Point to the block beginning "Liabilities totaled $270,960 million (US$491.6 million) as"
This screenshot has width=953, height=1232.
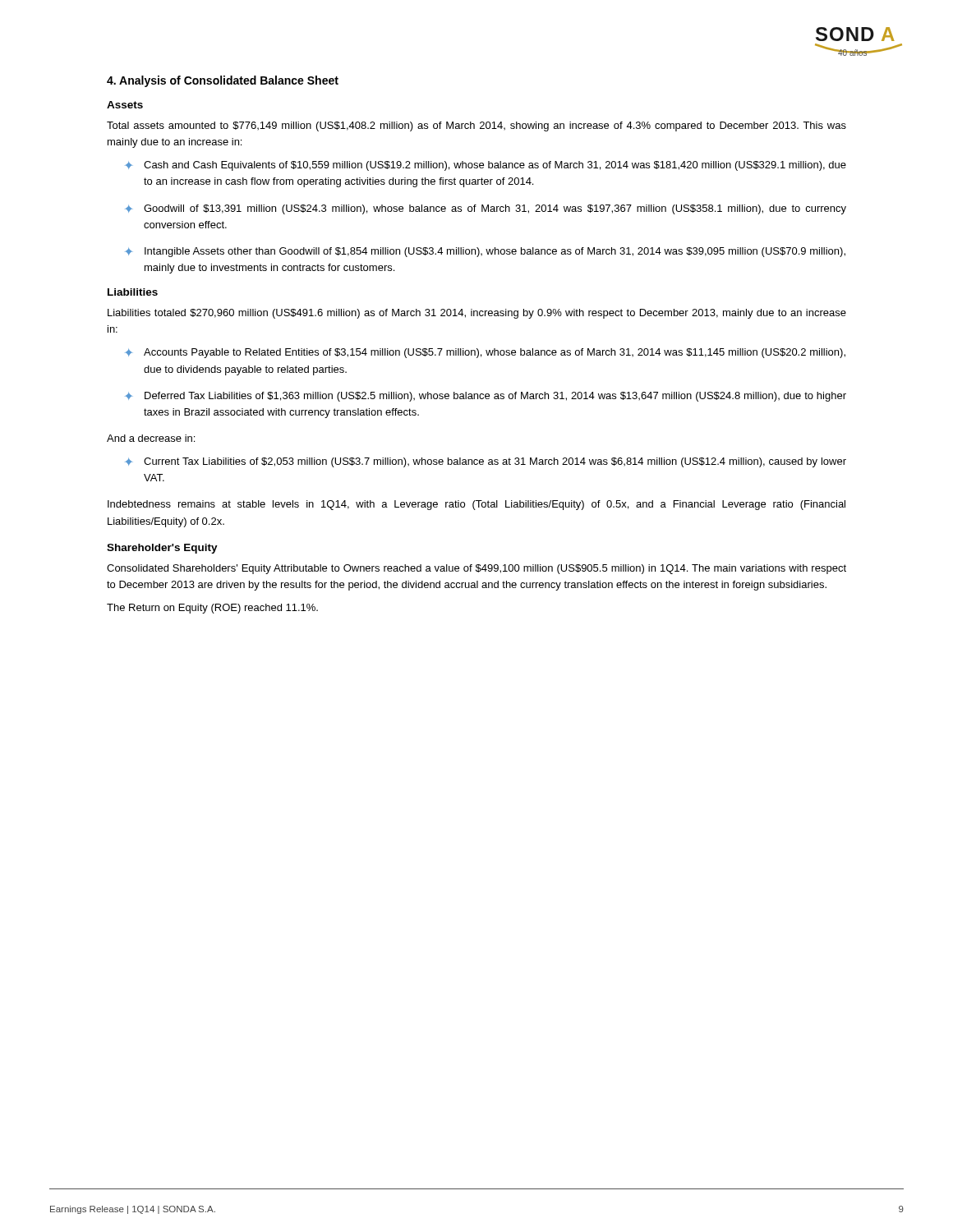476,321
